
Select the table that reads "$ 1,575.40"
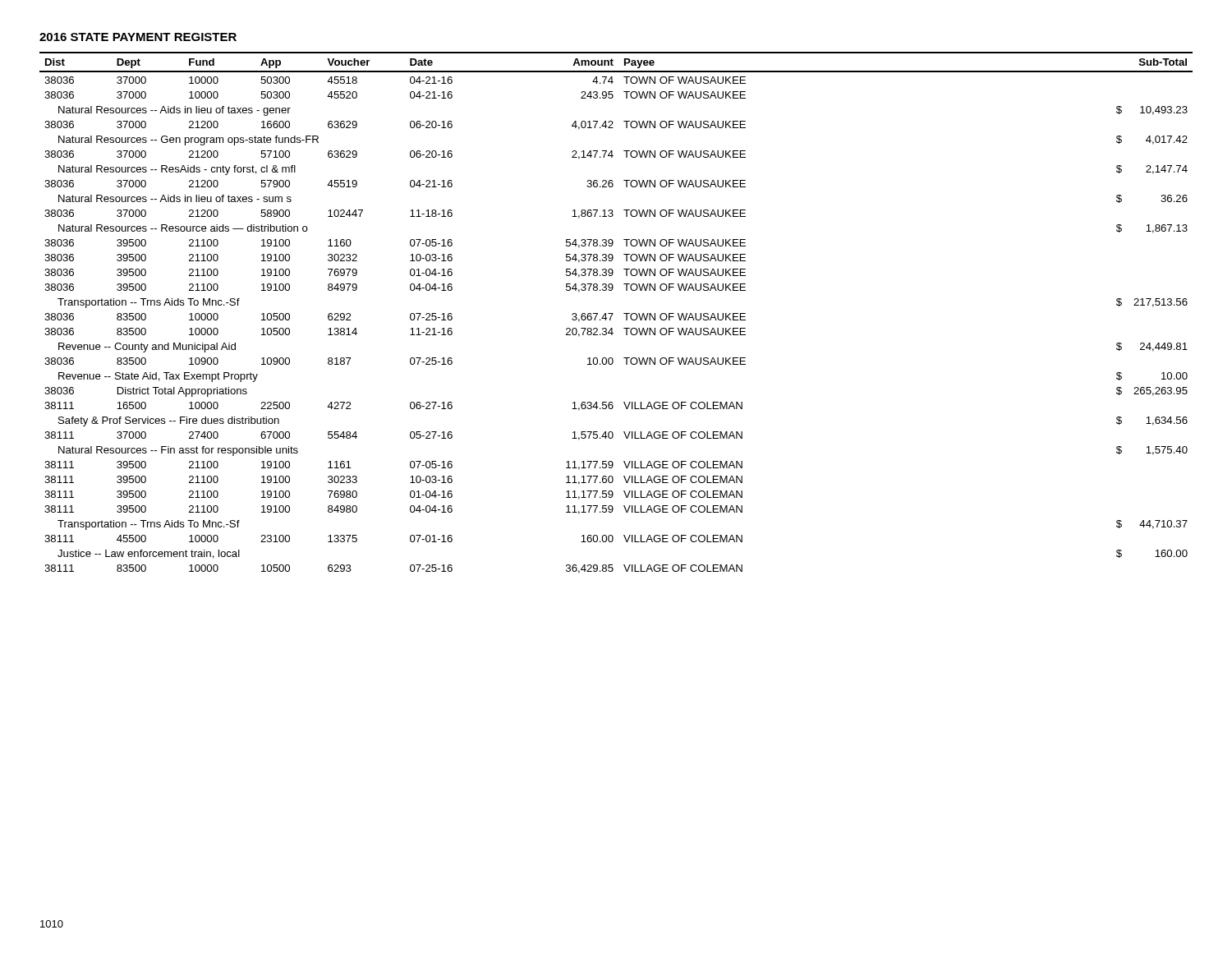pos(616,313)
